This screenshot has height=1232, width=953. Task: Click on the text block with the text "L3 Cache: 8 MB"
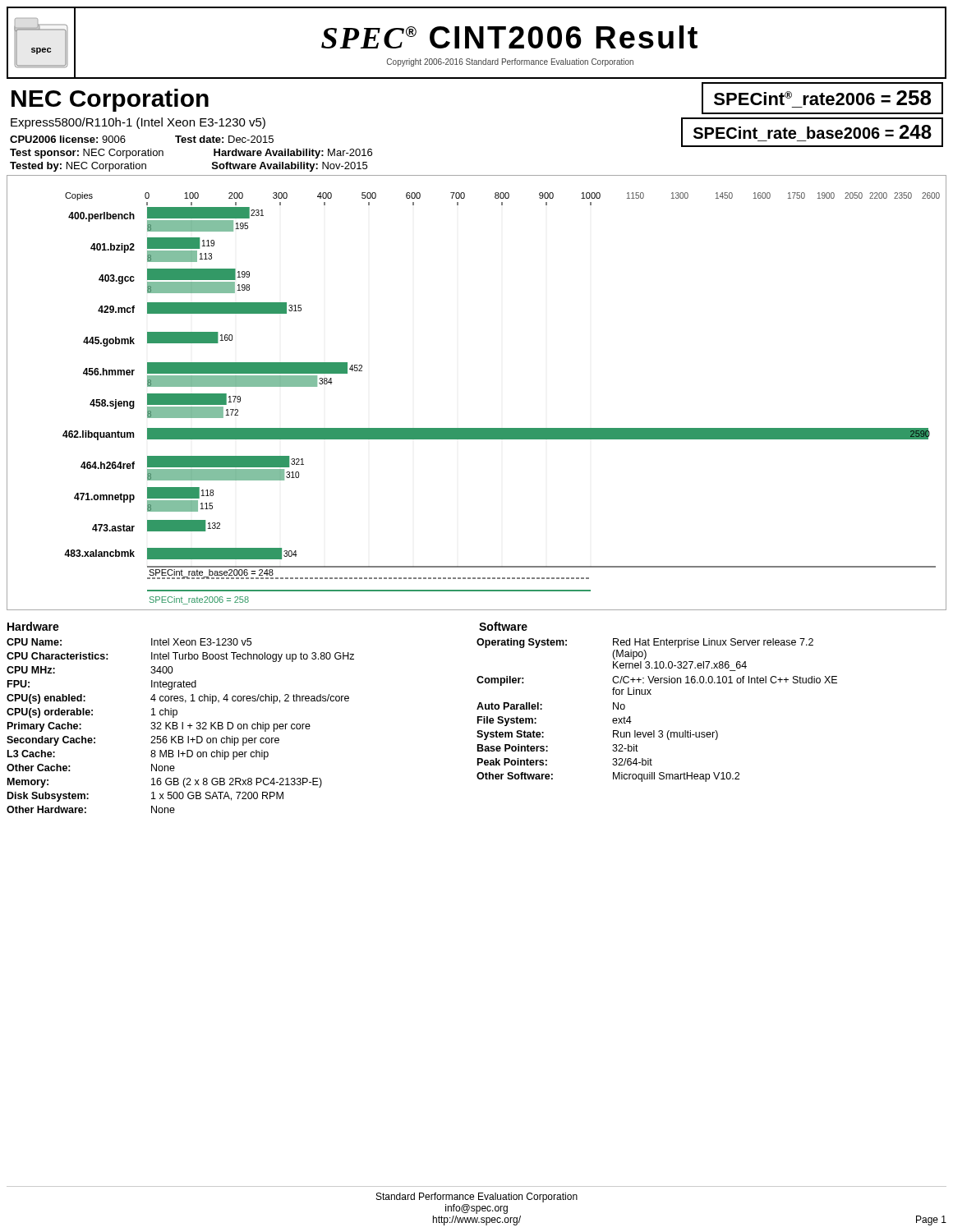(31, 754)
